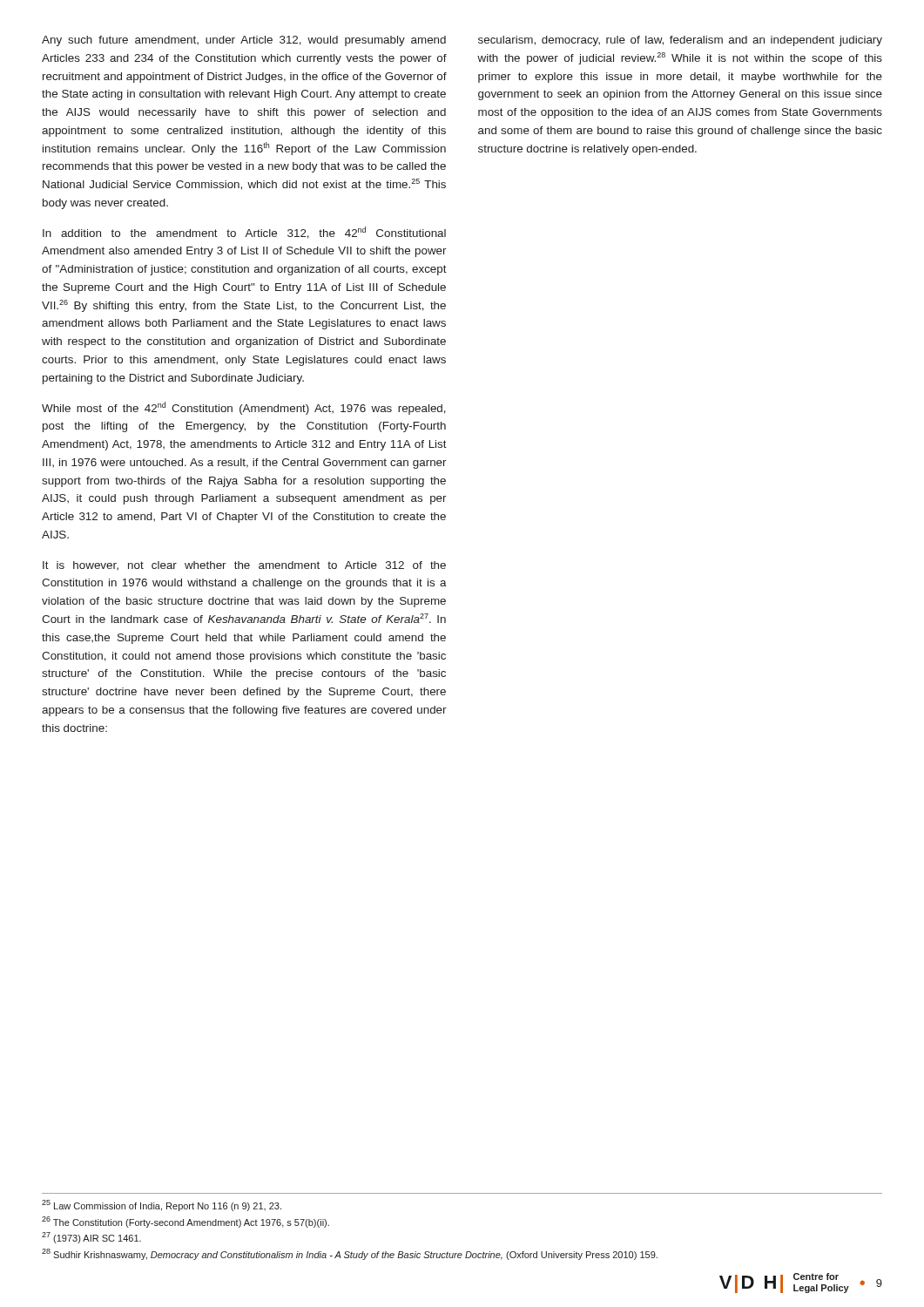This screenshot has width=924, height=1307.
Task: Locate the region starting "26 The Constitution (Forty-second Amendment) Act 1976,"
Action: click(x=186, y=1221)
